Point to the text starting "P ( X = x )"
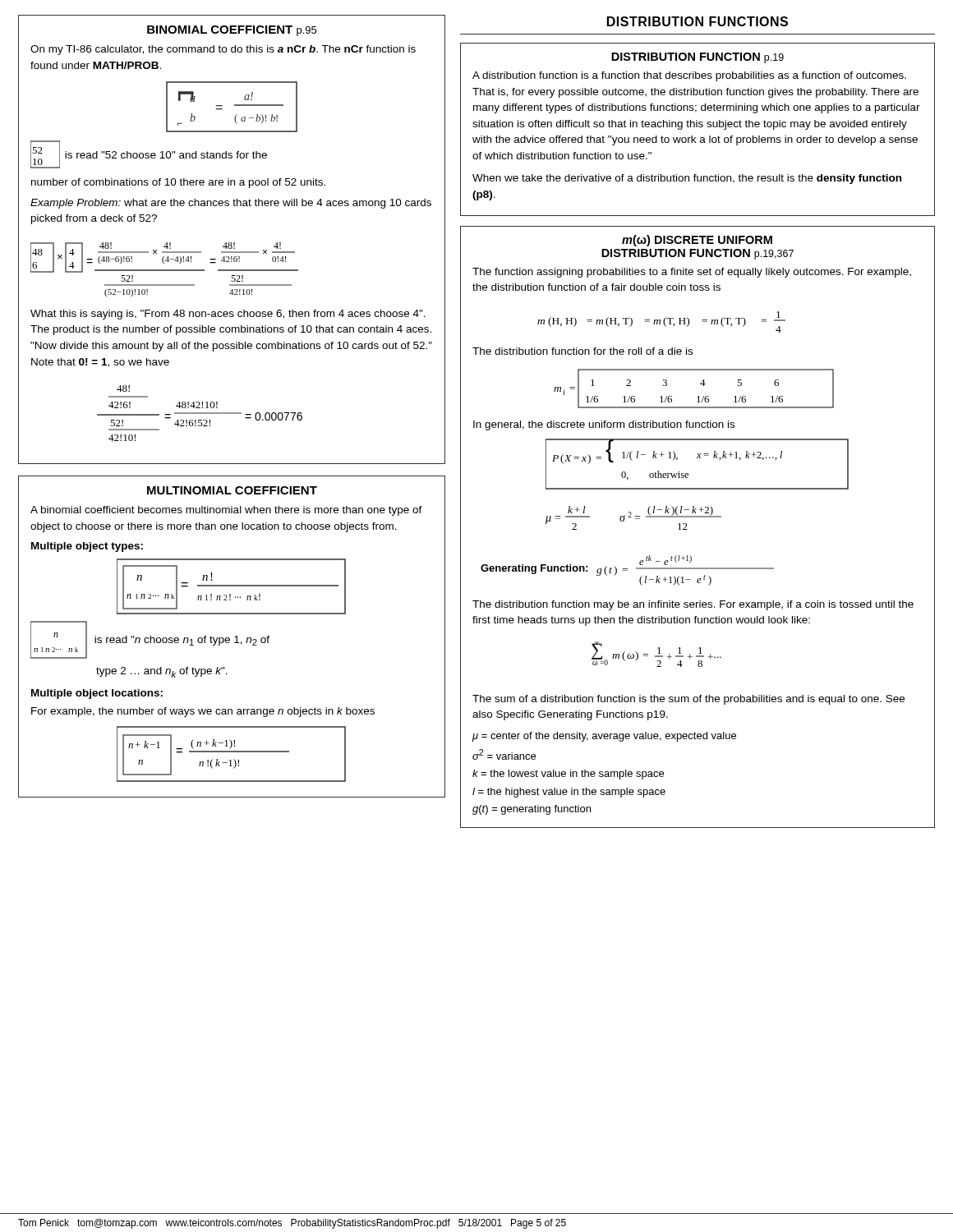This screenshot has height=1232, width=953. (x=698, y=464)
